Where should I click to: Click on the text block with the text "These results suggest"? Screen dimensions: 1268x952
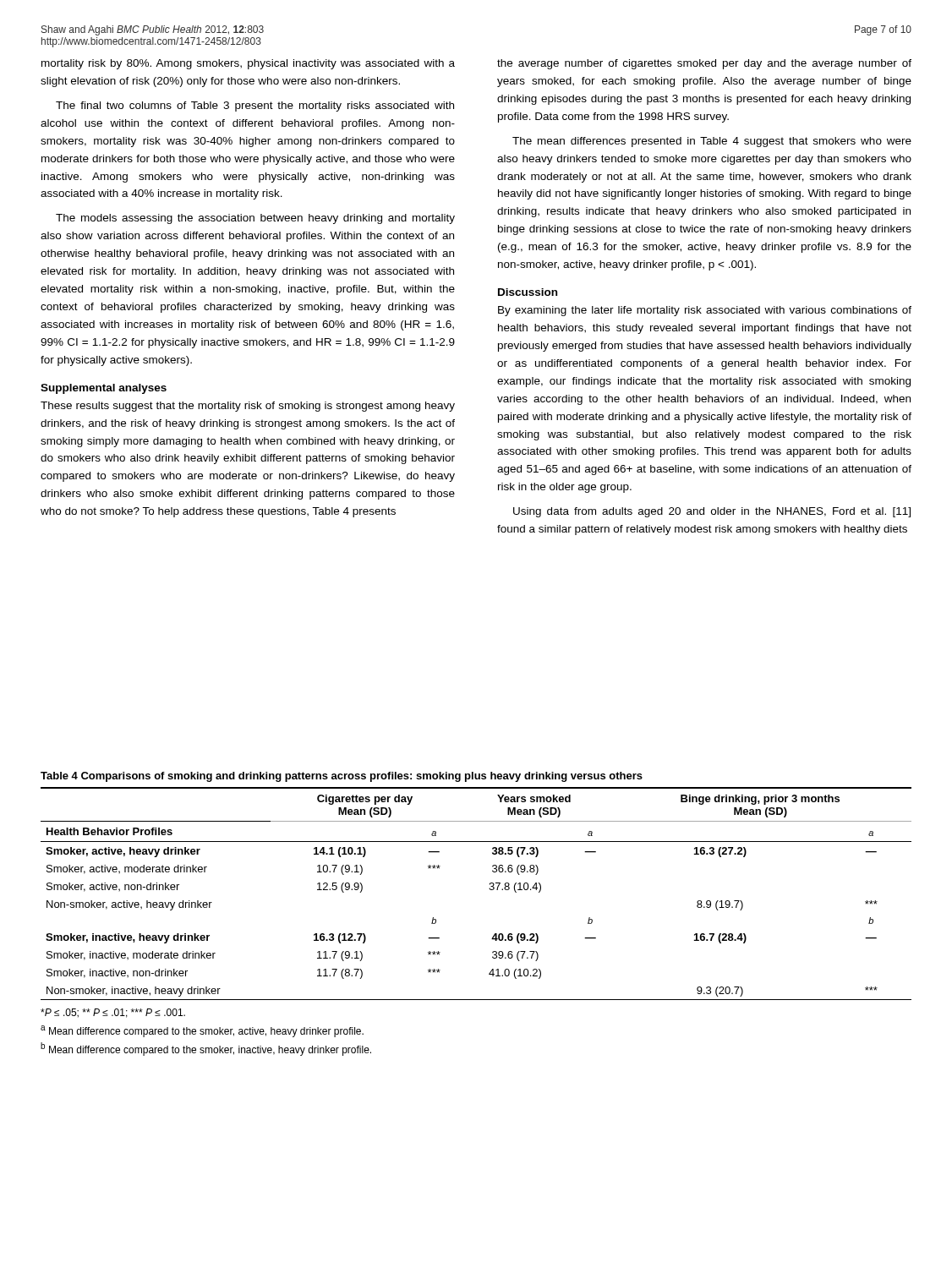(x=248, y=459)
